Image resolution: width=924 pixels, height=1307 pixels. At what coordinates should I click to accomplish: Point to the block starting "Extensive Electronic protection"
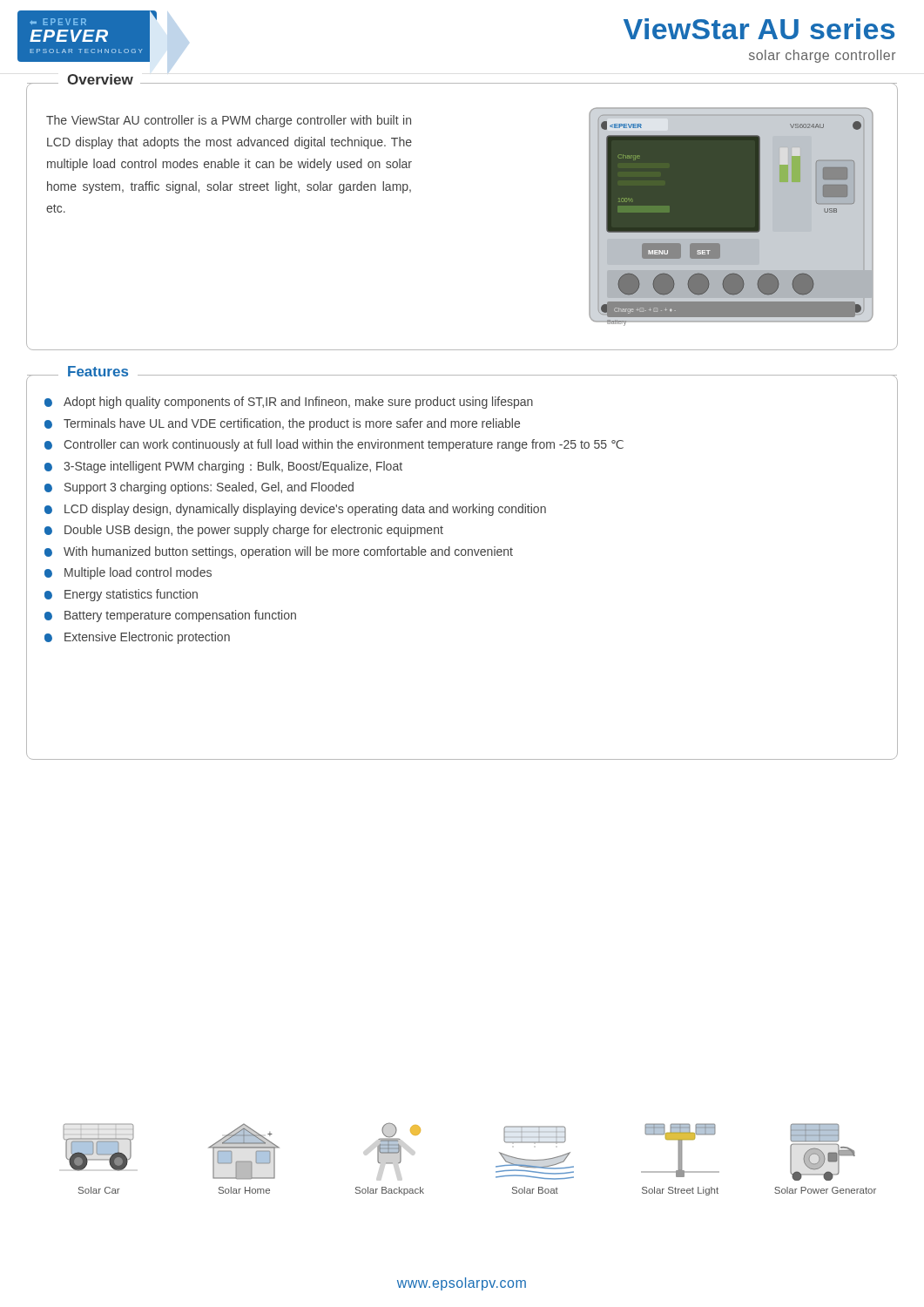pos(137,637)
